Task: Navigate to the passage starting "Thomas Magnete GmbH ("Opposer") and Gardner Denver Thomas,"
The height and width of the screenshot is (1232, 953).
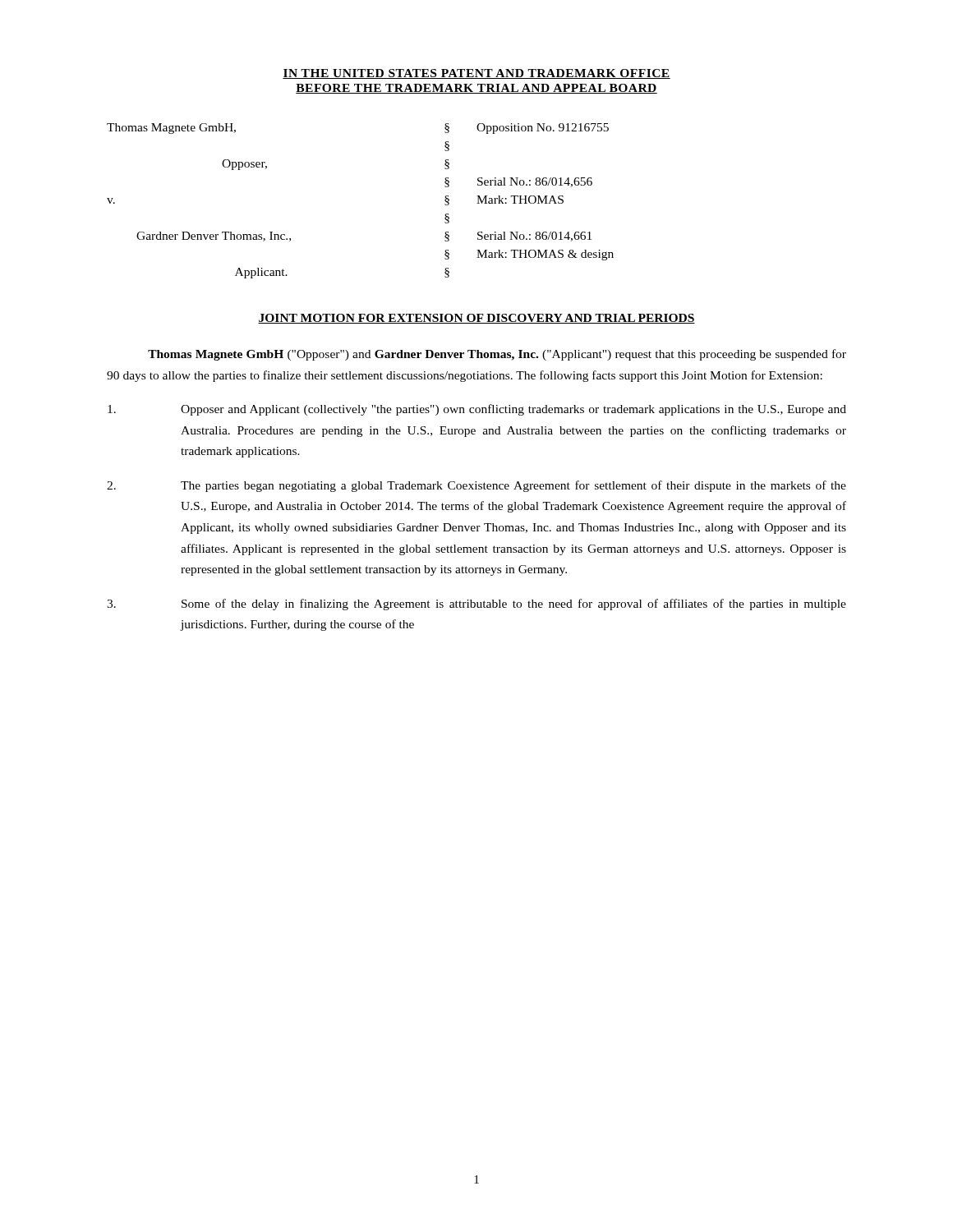Action: coord(476,364)
